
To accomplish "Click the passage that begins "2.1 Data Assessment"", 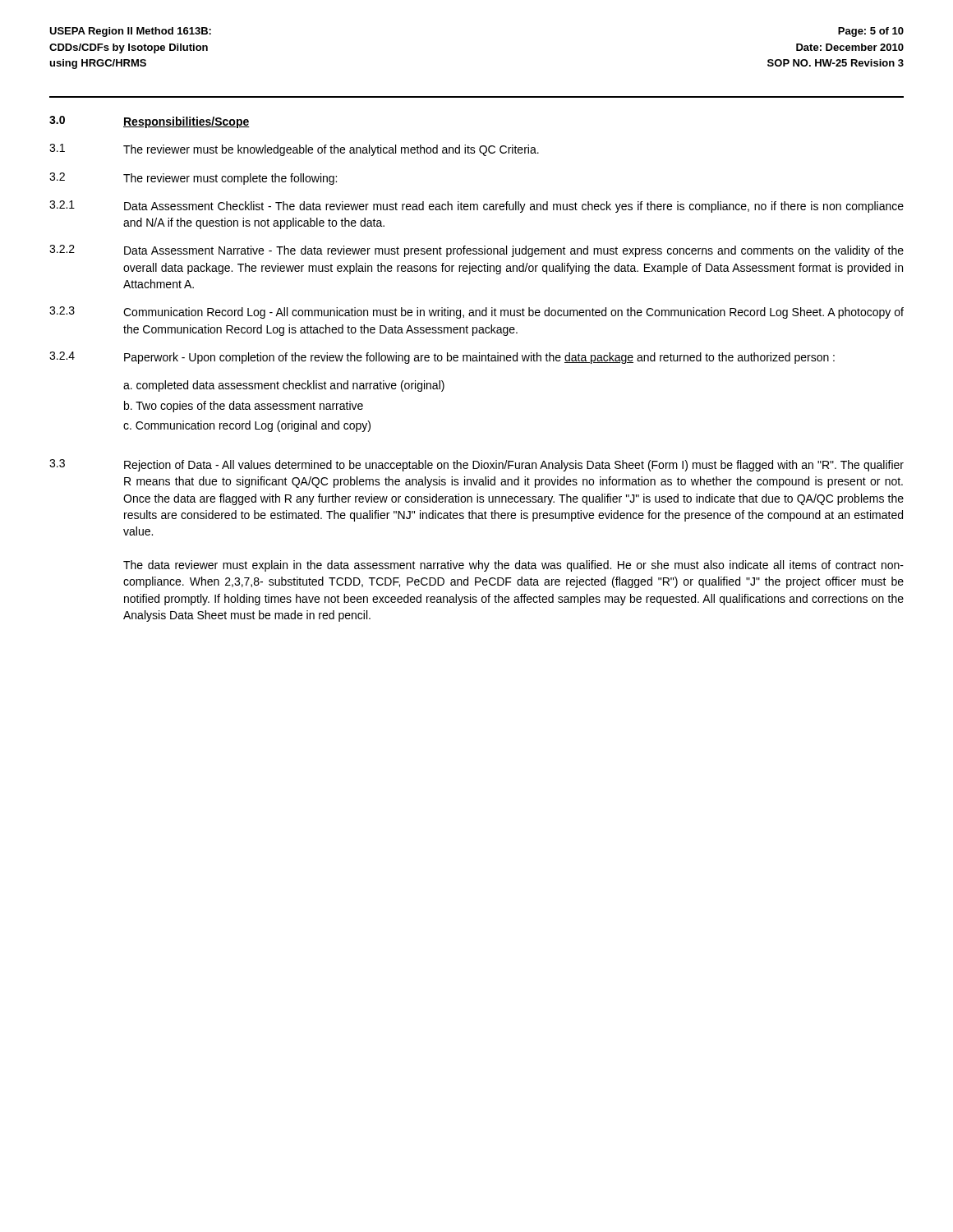I will (476, 215).
